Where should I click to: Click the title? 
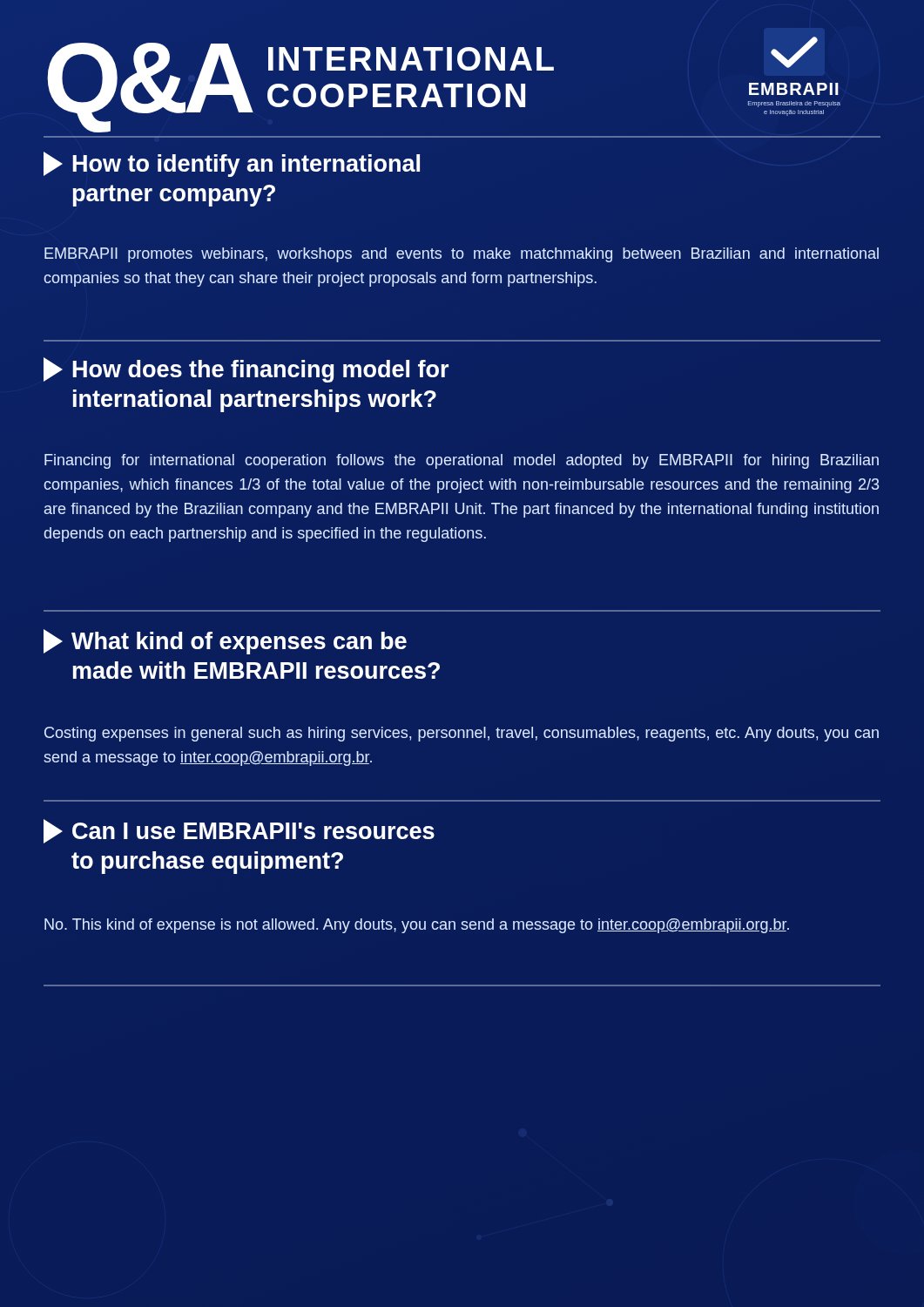442,77
